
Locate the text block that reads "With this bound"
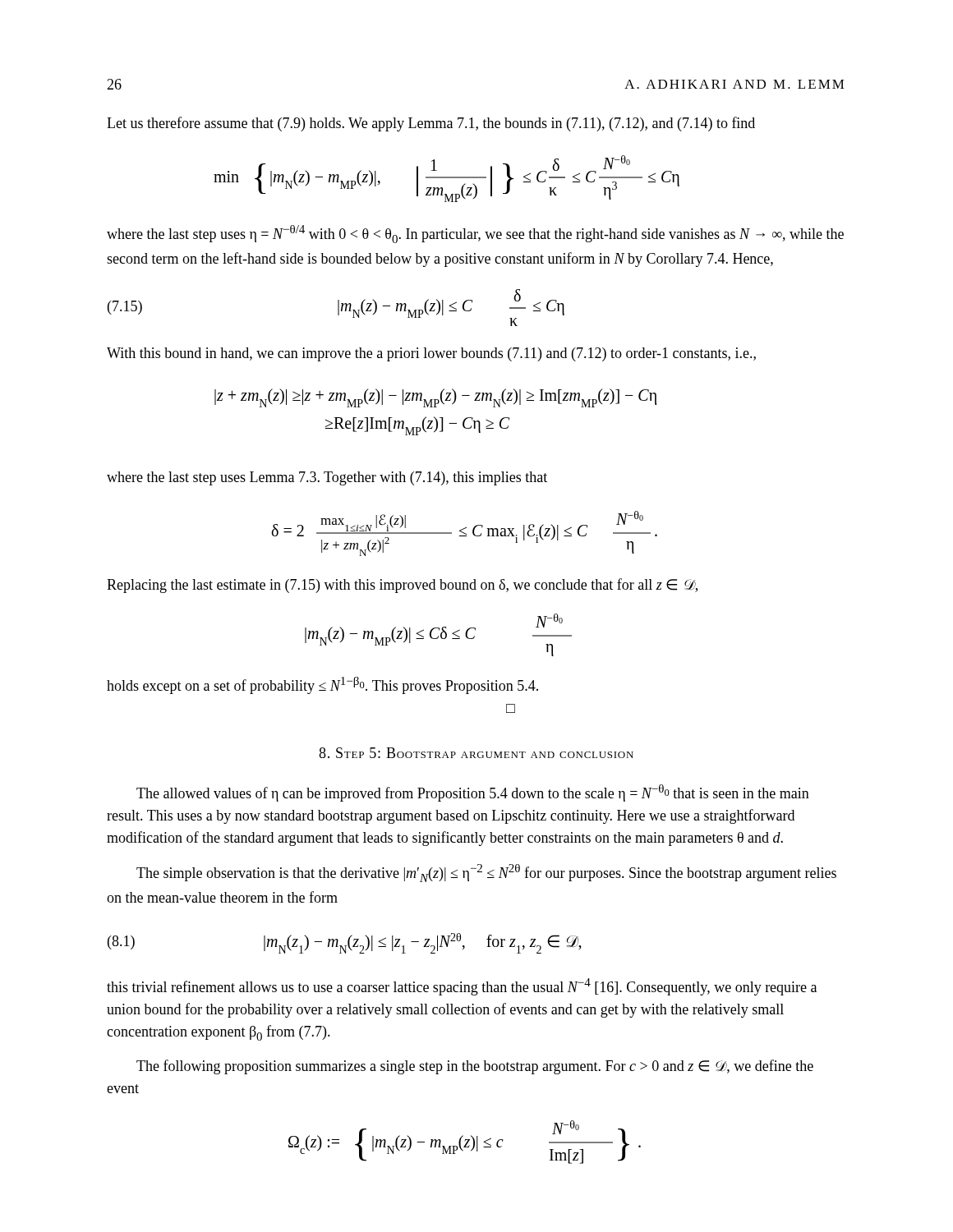pyautogui.click(x=476, y=354)
